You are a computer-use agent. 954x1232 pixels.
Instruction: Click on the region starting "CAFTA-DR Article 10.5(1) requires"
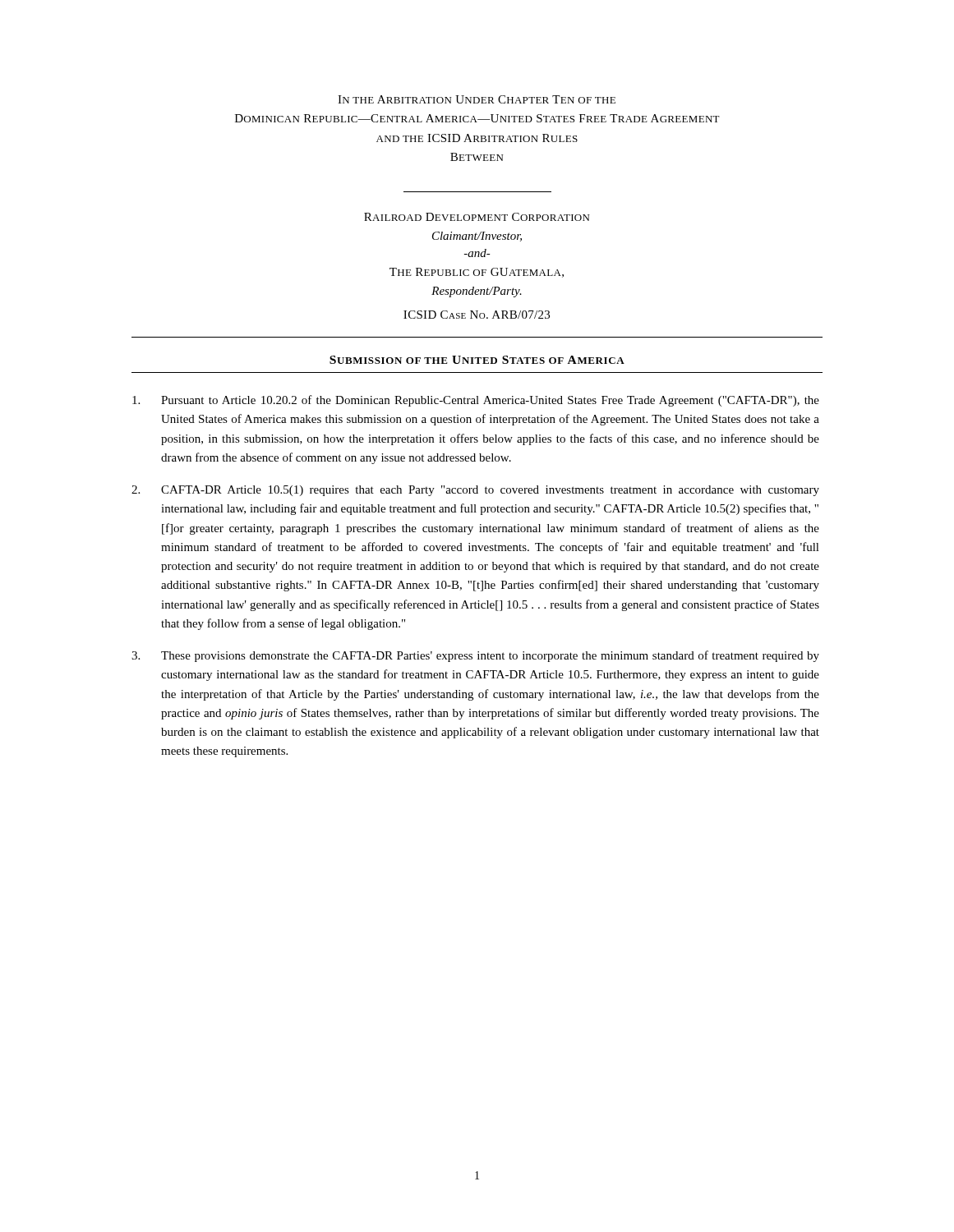[x=475, y=557]
